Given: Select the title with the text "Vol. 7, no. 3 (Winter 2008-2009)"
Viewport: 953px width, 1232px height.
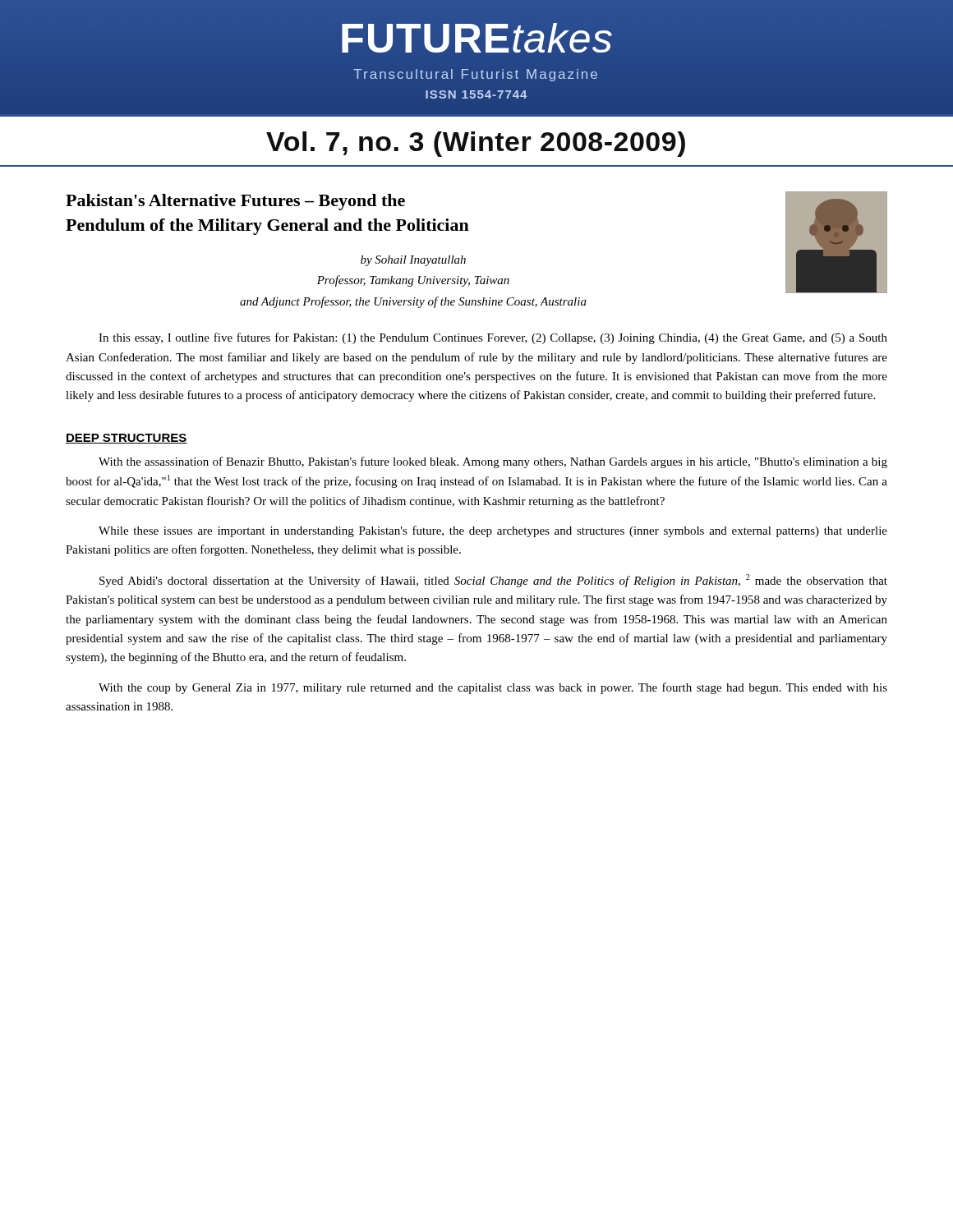Looking at the screenshot, I should click(476, 141).
